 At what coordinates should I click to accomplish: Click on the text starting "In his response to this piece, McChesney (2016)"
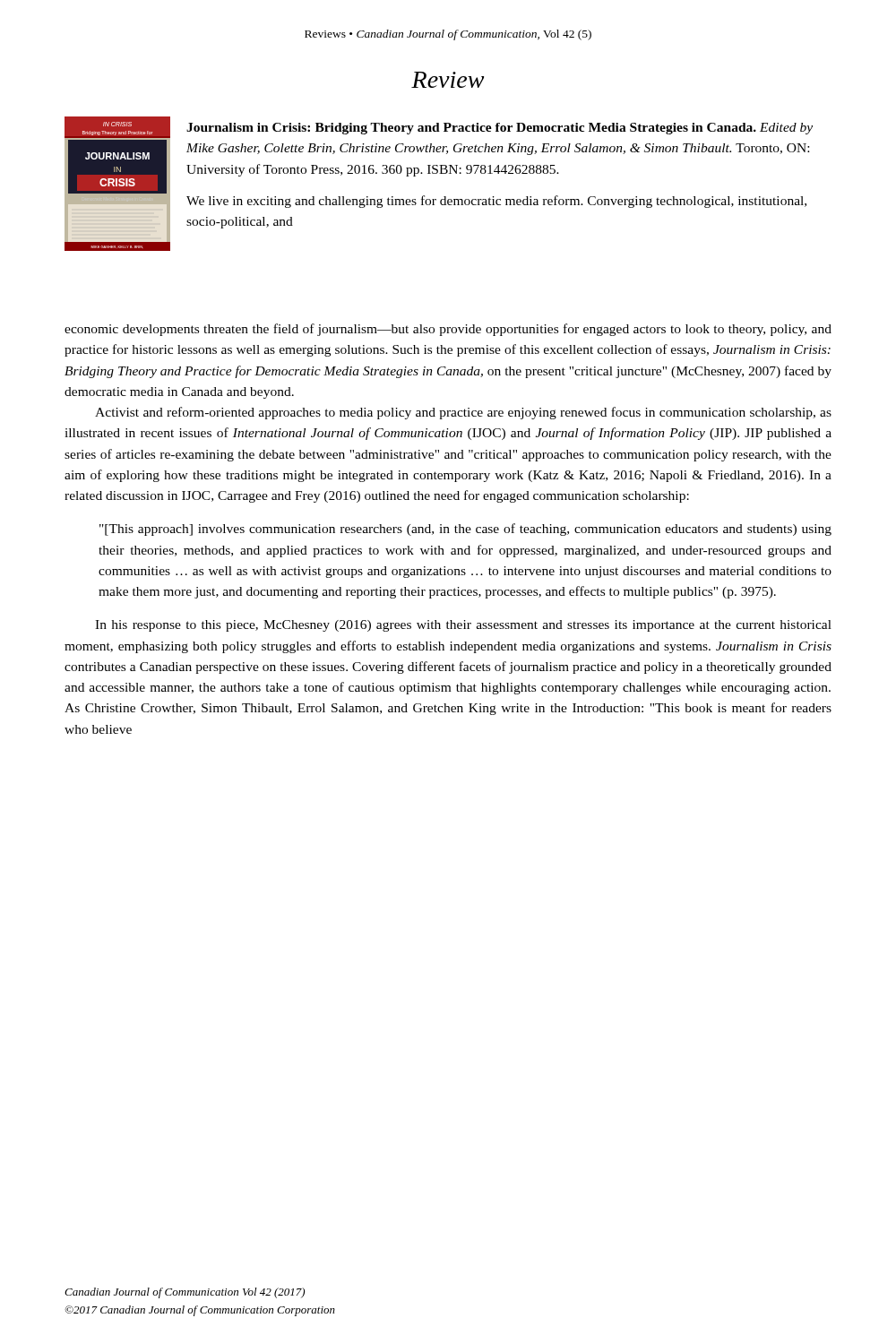pos(448,676)
